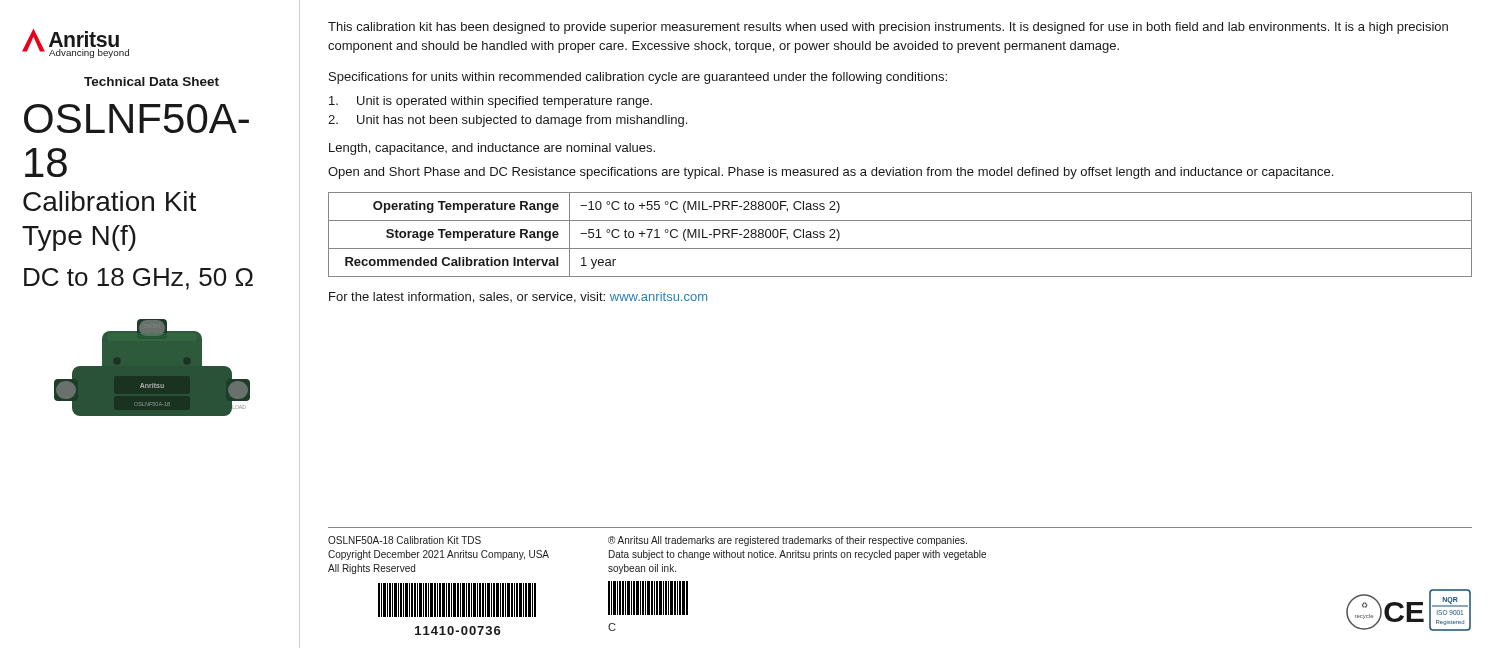The width and height of the screenshot is (1500, 648).
Task: Click the passage that begins "This calibration kit has"
Action: click(x=888, y=36)
